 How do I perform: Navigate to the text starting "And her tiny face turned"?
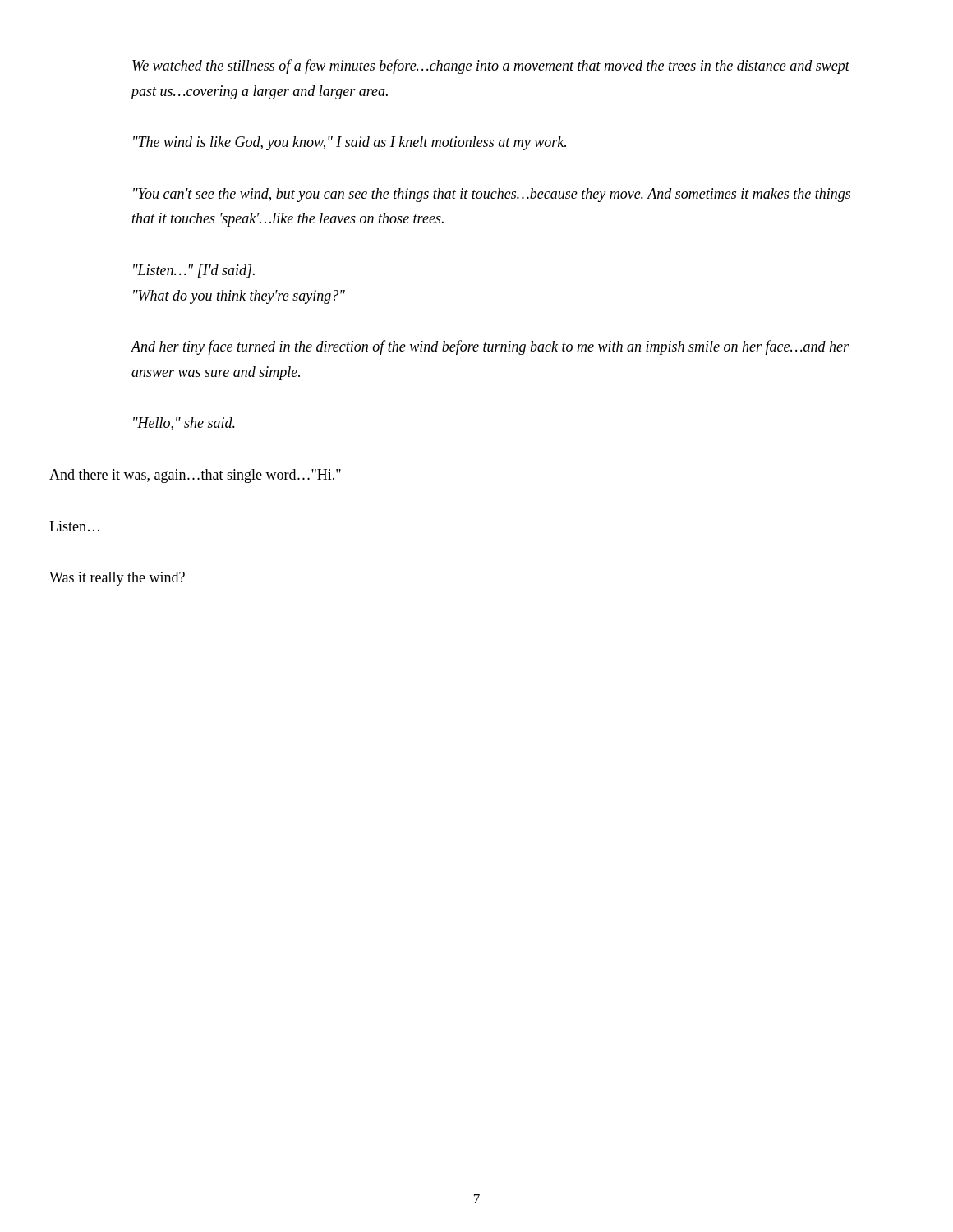point(490,359)
